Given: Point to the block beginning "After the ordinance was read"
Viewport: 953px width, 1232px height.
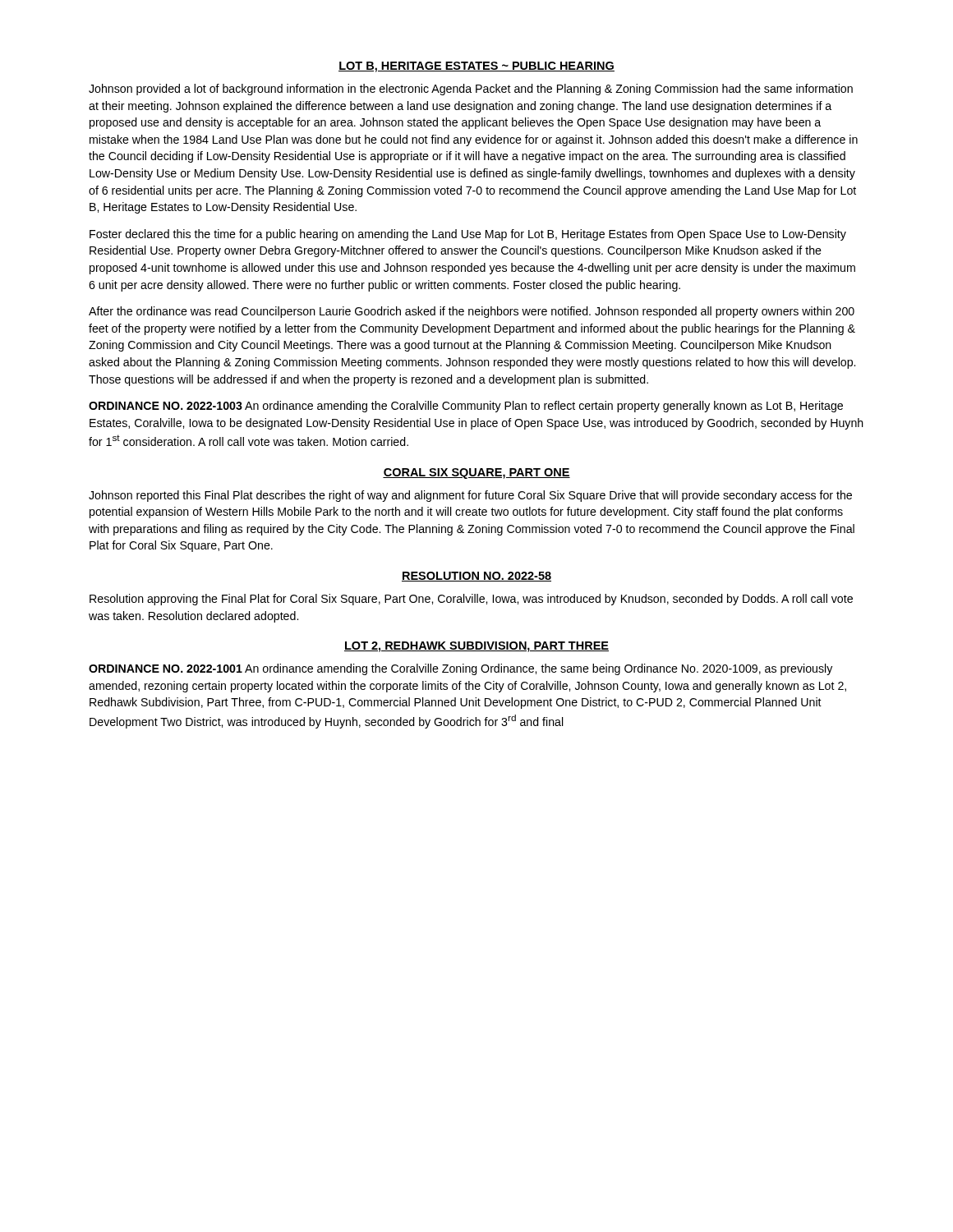Looking at the screenshot, I should [x=473, y=345].
